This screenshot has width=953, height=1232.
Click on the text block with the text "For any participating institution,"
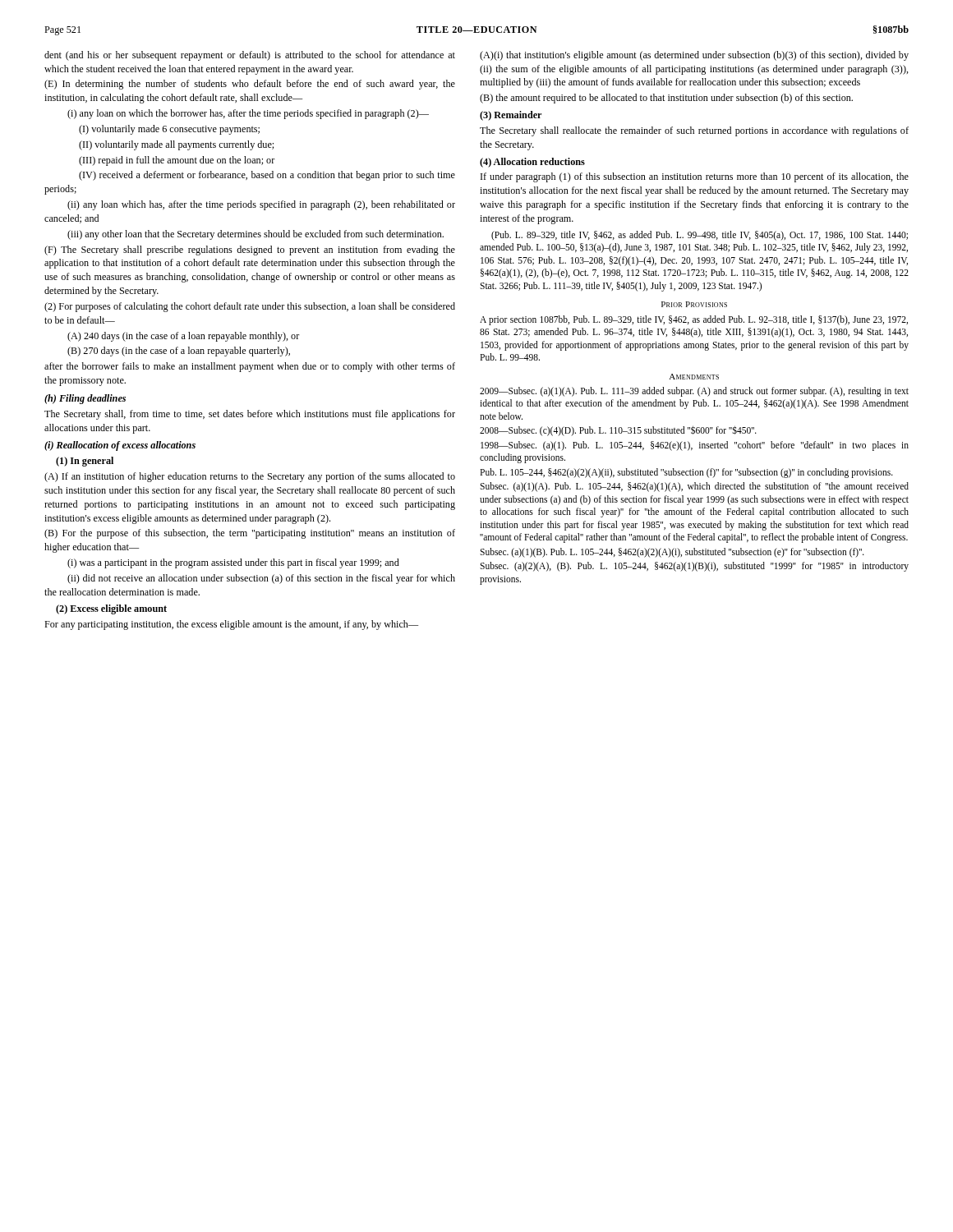coord(250,625)
